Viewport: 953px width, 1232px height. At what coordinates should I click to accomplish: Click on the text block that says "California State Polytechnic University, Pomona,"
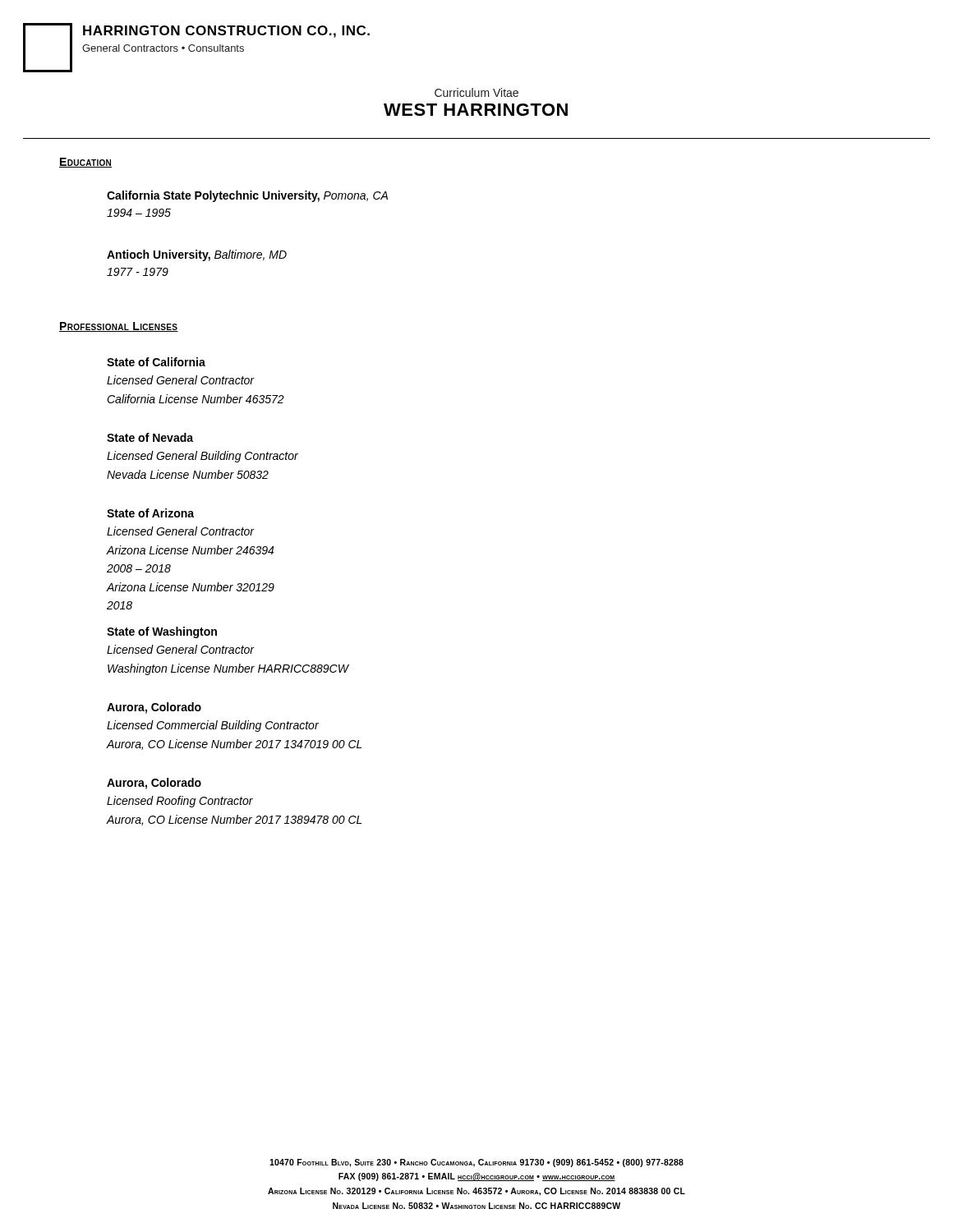coord(248,205)
